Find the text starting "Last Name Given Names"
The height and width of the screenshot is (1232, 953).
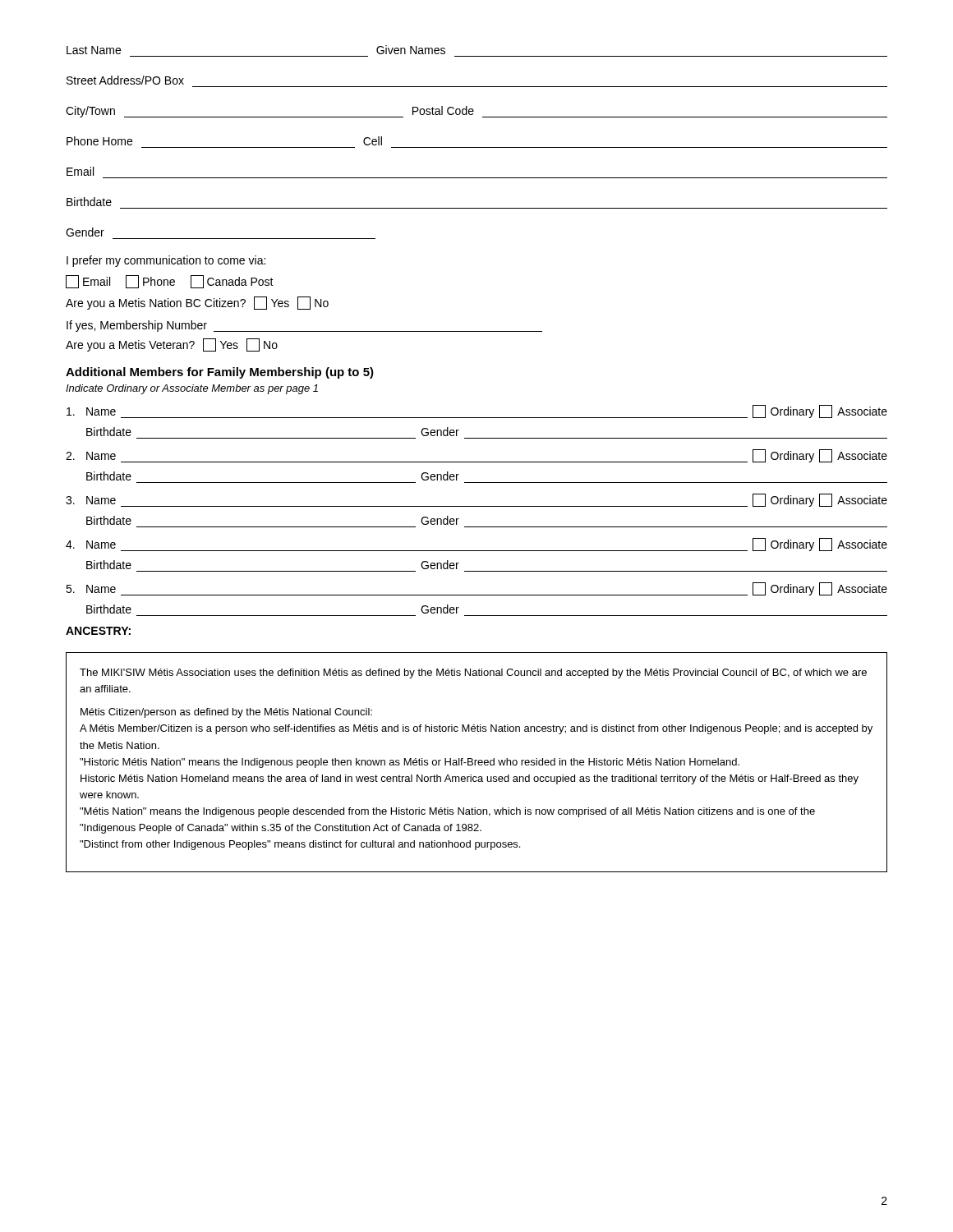pyautogui.click(x=476, y=49)
